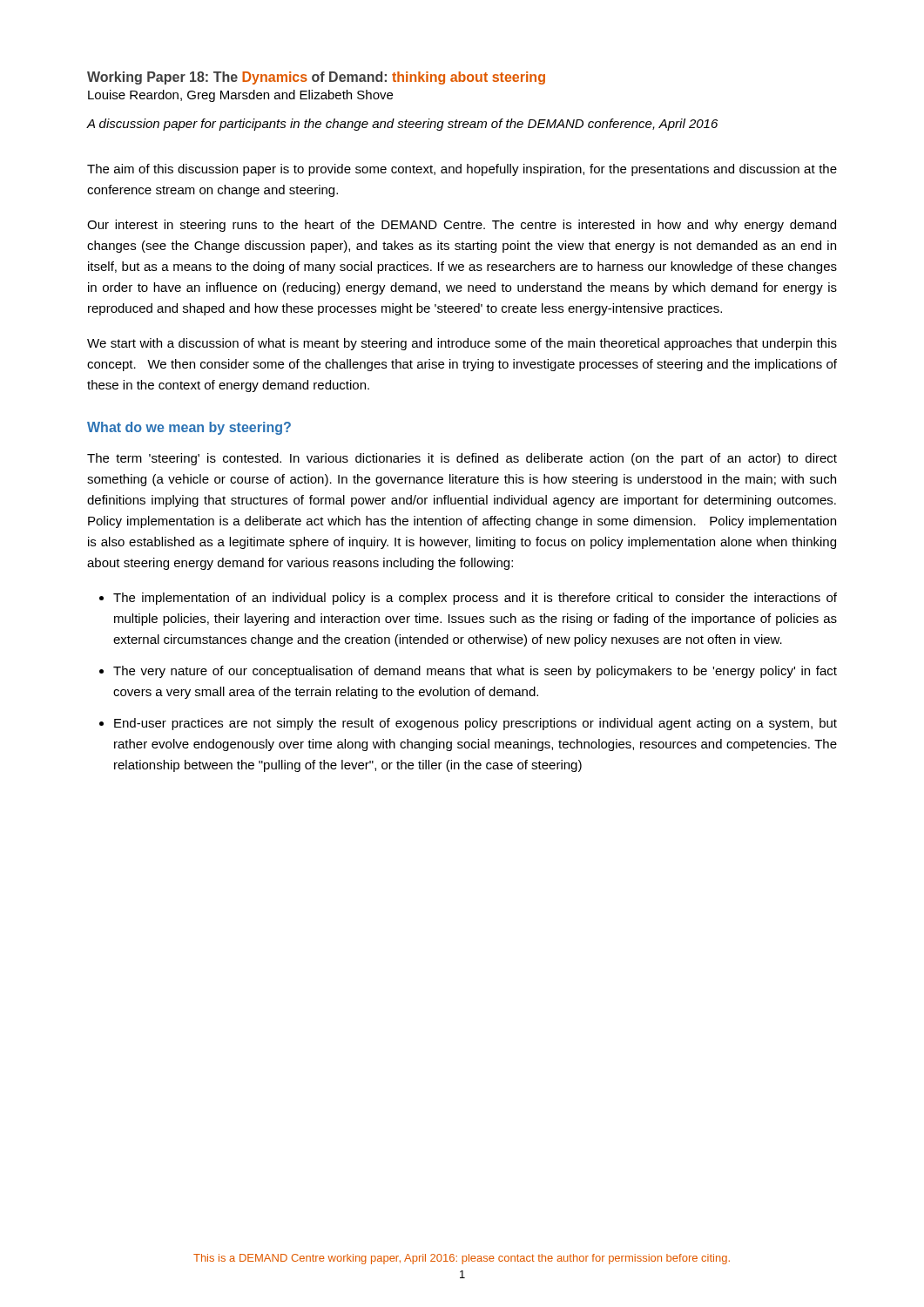Point to the region starting "A discussion paper for participants in the"

click(402, 123)
